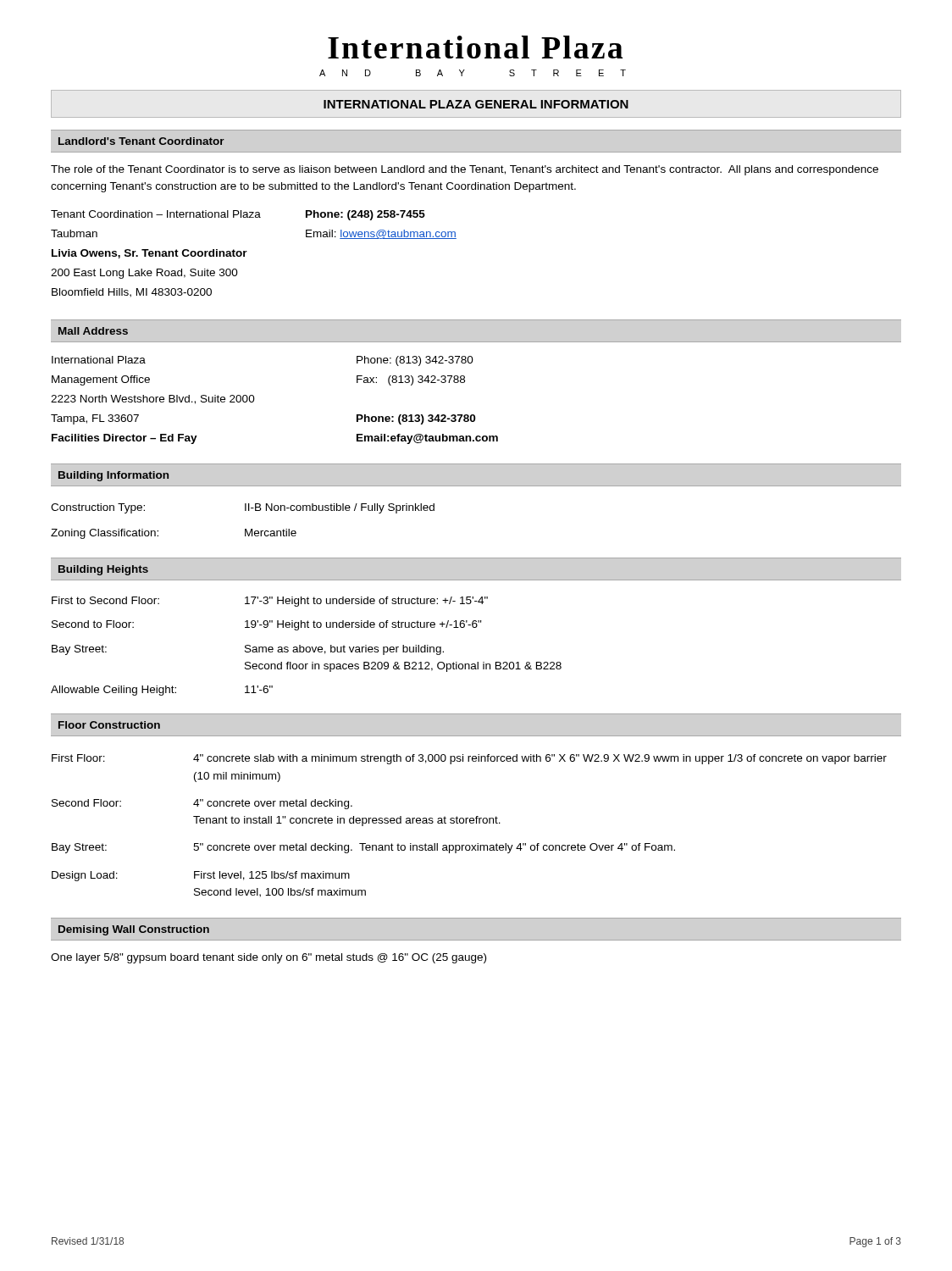Find the table that mentions "Zoning Classification:"

pos(476,520)
